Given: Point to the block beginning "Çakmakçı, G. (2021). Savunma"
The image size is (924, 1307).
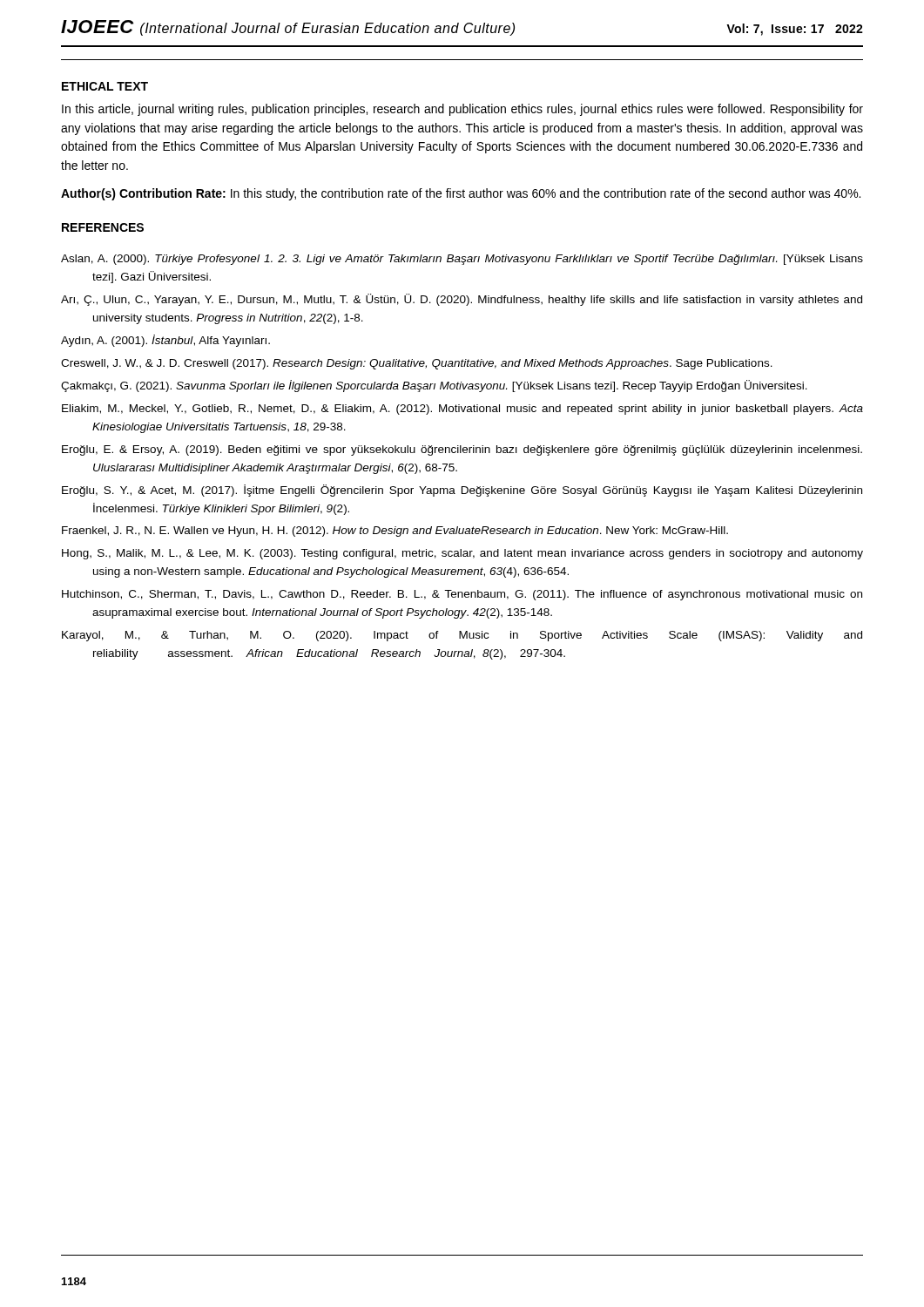Looking at the screenshot, I should pos(434,386).
